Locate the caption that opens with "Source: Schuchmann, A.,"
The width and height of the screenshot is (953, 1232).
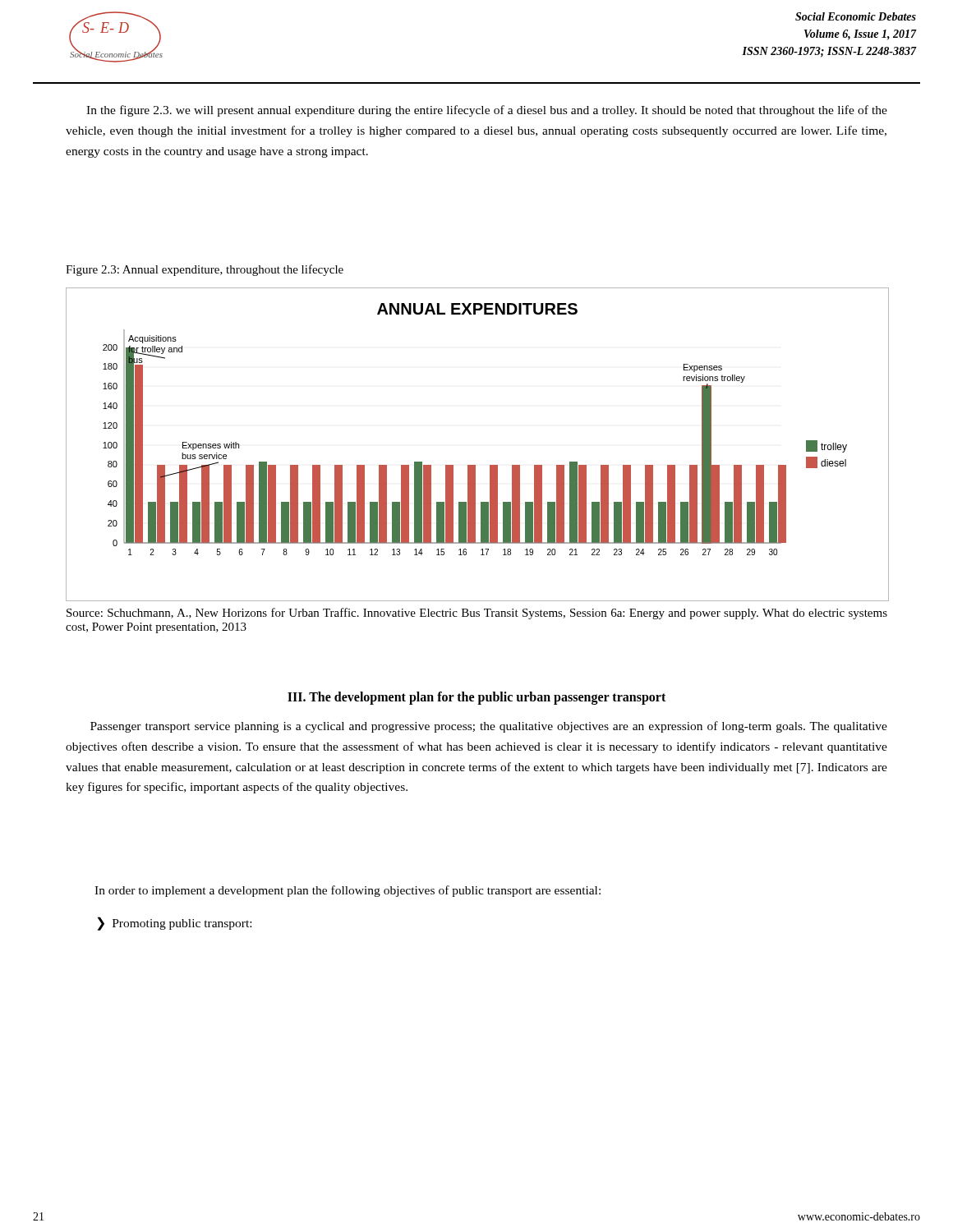(476, 620)
